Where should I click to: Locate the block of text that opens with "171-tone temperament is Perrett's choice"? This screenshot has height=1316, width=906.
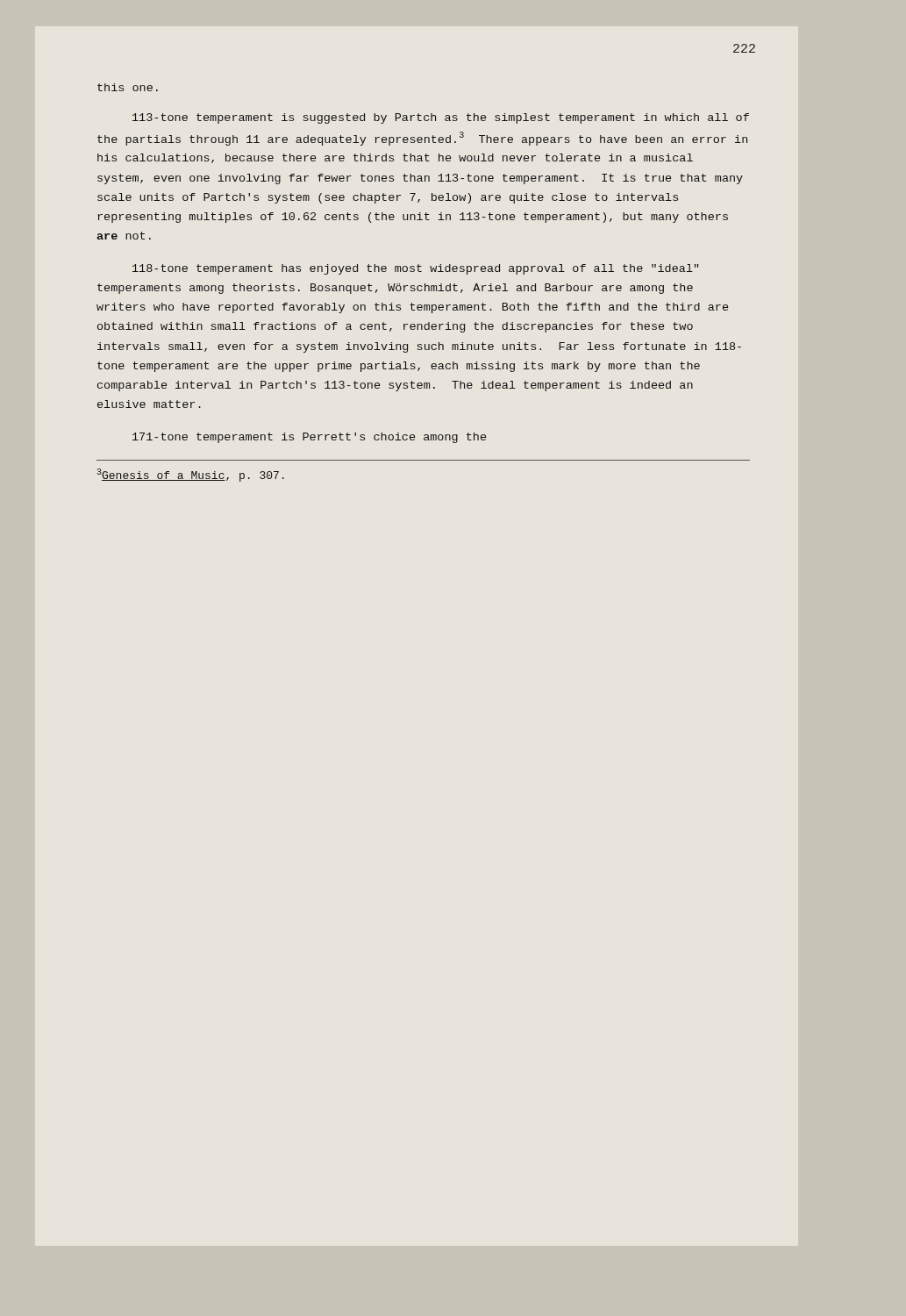click(x=309, y=437)
